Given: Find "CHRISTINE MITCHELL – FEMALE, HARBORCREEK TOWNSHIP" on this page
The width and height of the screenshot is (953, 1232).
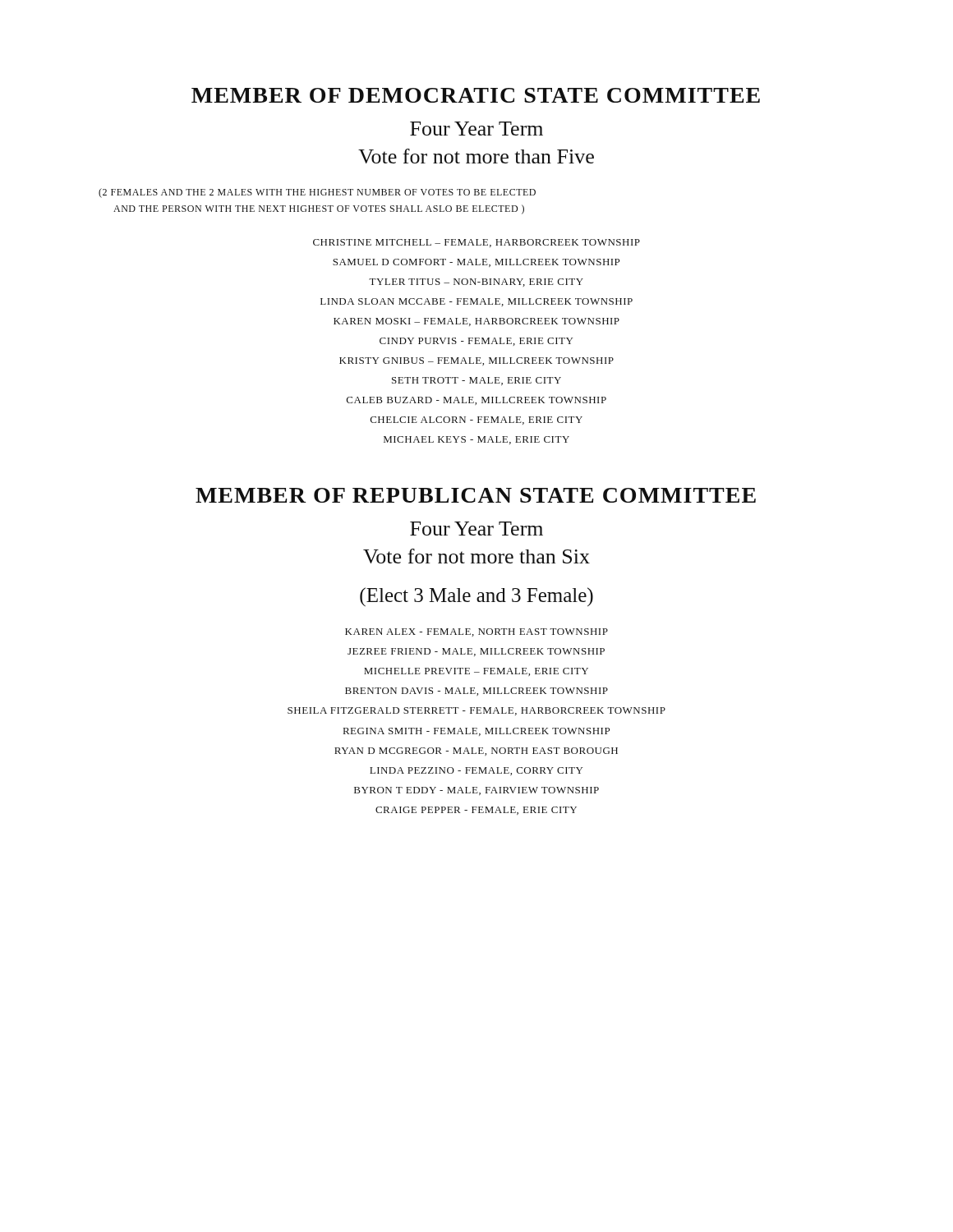Looking at the screenshot, I should pyautogui.click(x=476, y=242).
